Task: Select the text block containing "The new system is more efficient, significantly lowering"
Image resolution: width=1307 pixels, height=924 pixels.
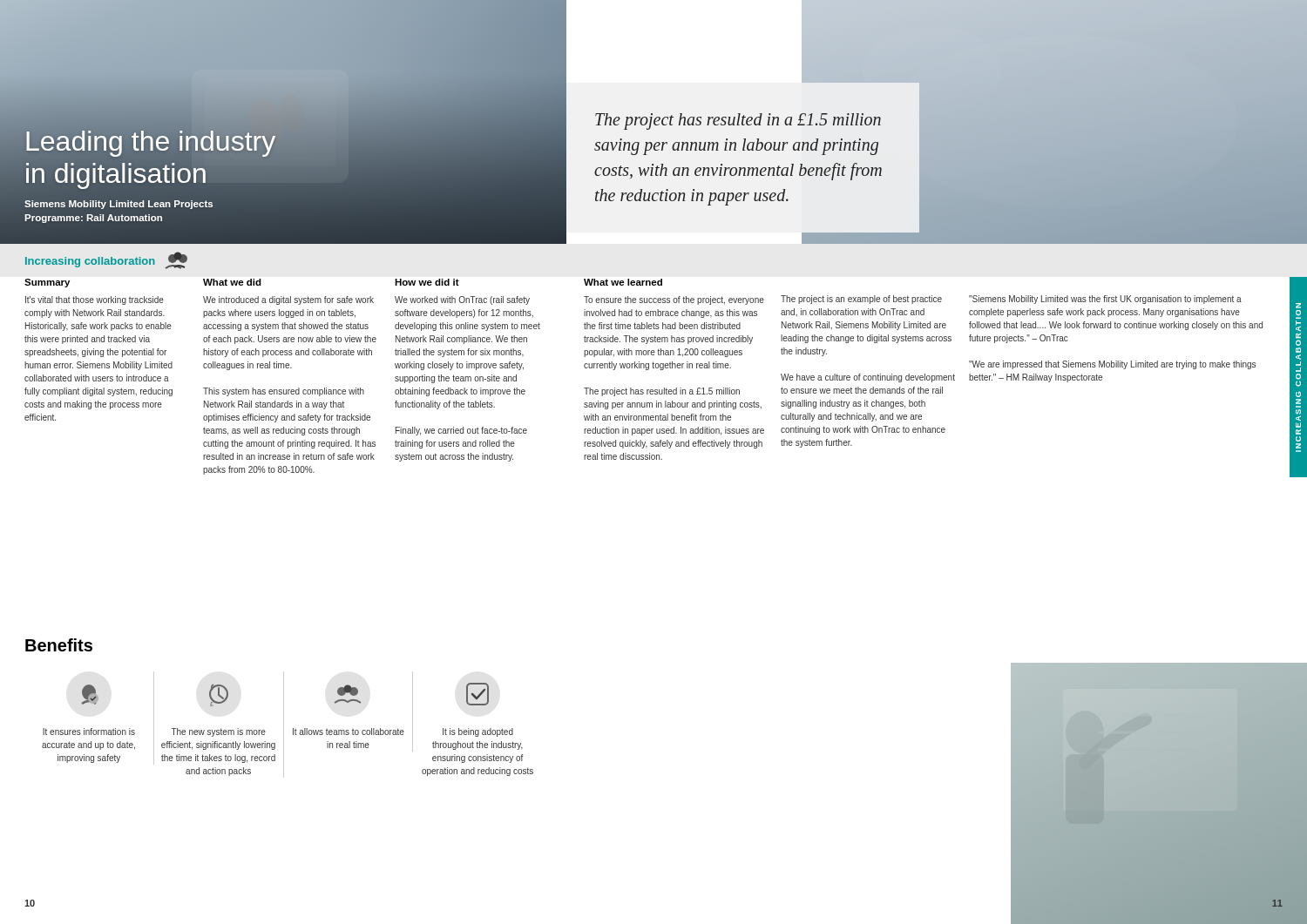Action: [218, 752]
